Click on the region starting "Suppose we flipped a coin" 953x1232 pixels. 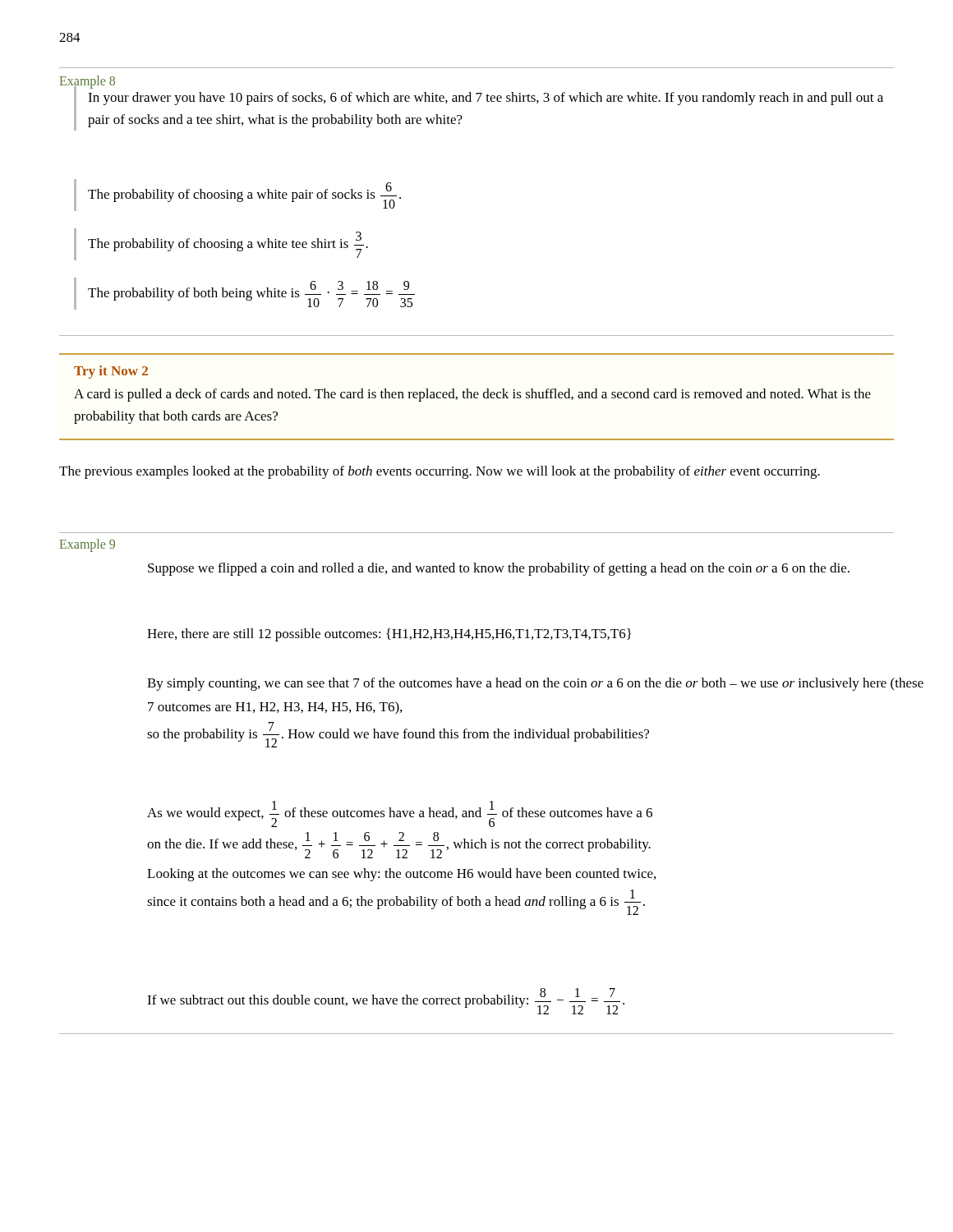tap(499, 568)
